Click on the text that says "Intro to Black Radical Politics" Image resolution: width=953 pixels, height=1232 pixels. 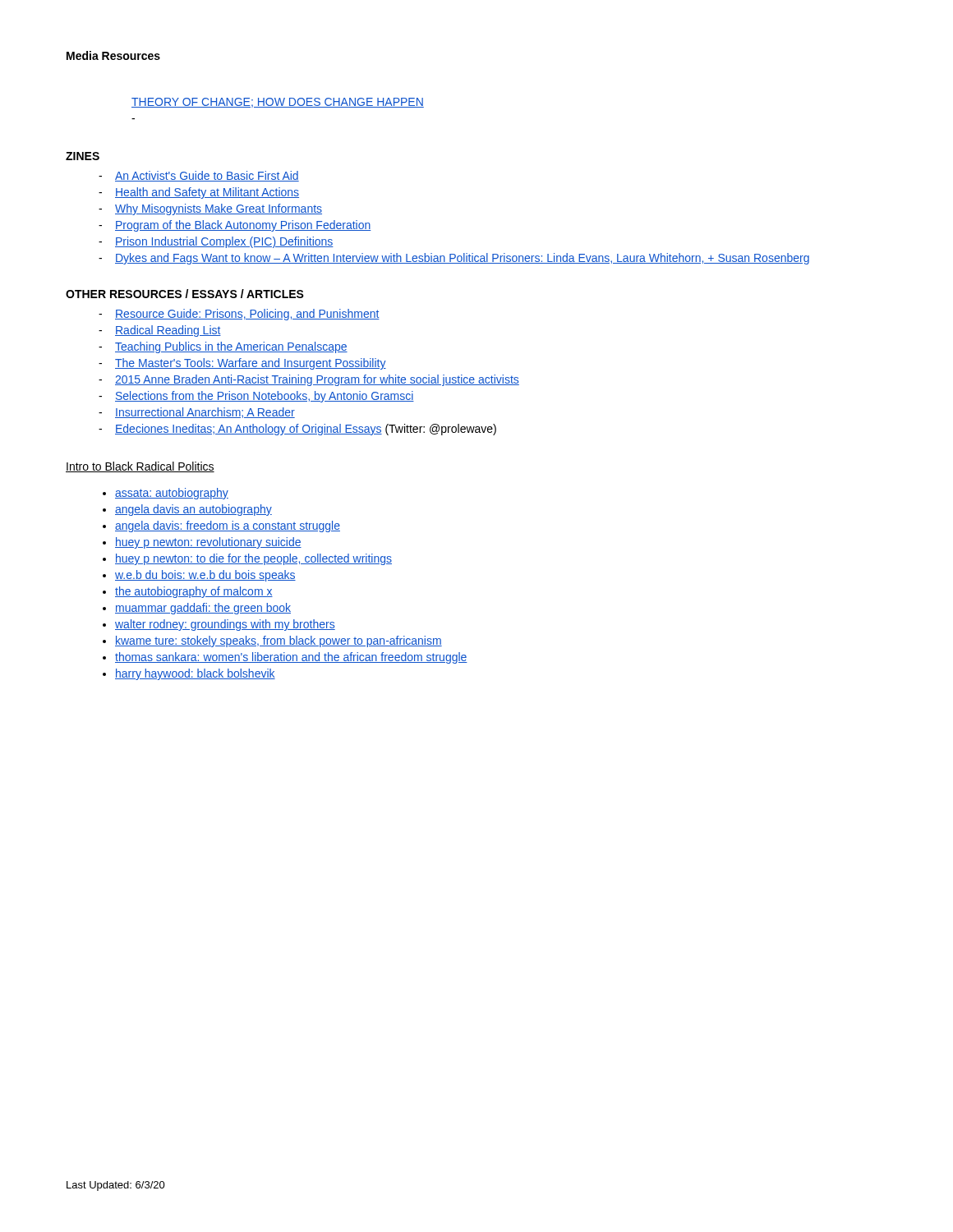pos(140,466)
